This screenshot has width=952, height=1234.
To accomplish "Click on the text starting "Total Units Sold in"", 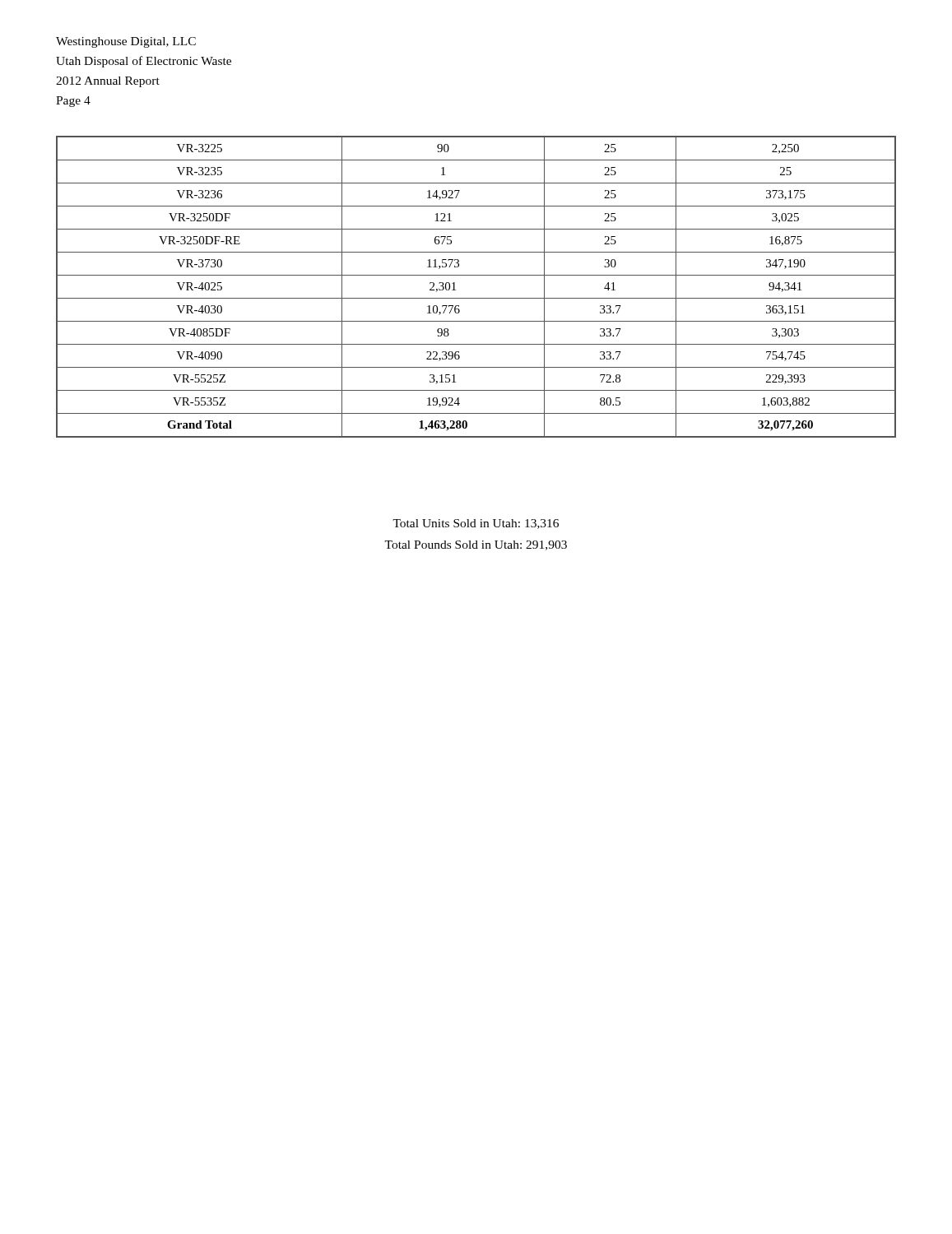I will tap(476, 534).
